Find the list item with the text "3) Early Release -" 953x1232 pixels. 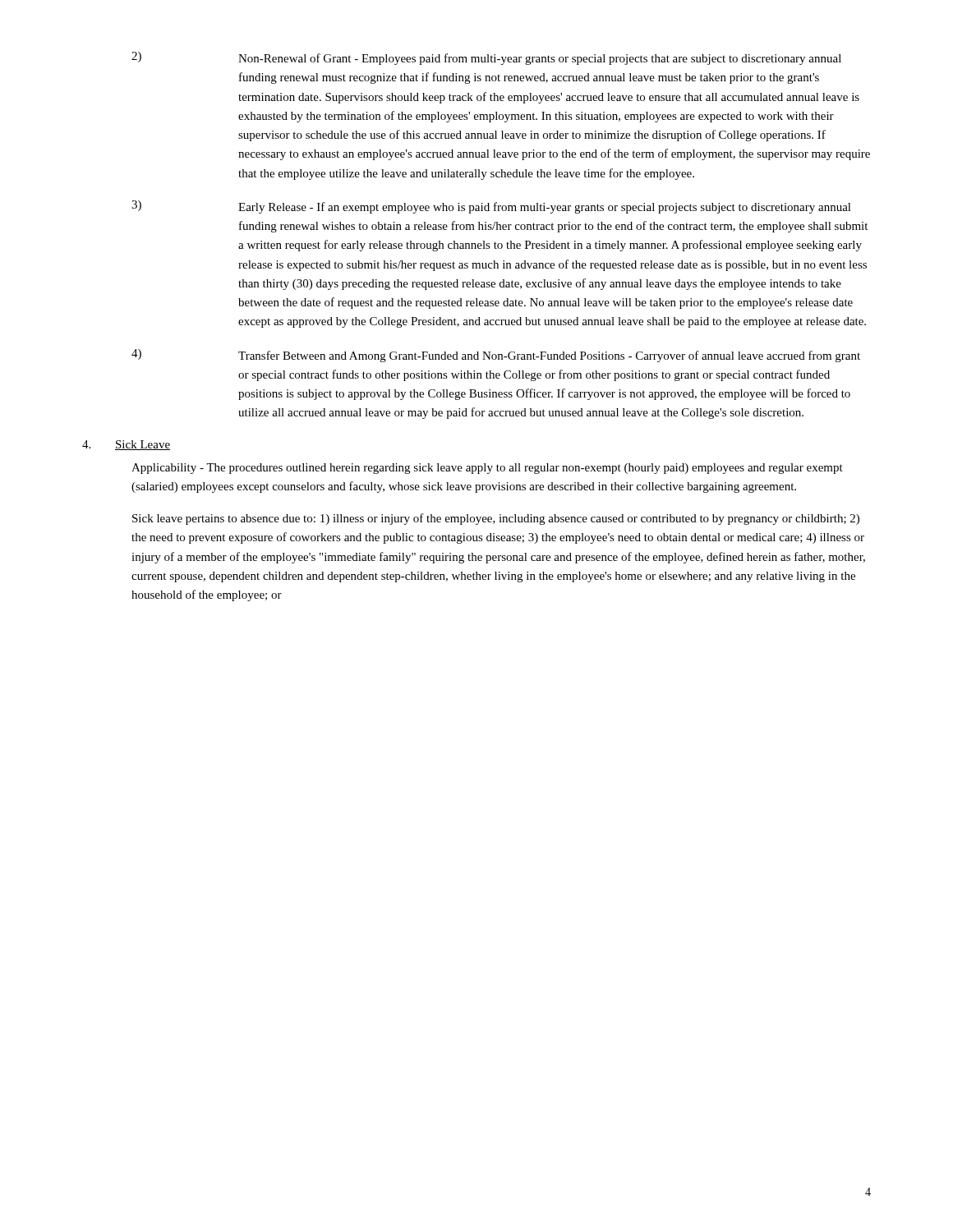[476, 265]
